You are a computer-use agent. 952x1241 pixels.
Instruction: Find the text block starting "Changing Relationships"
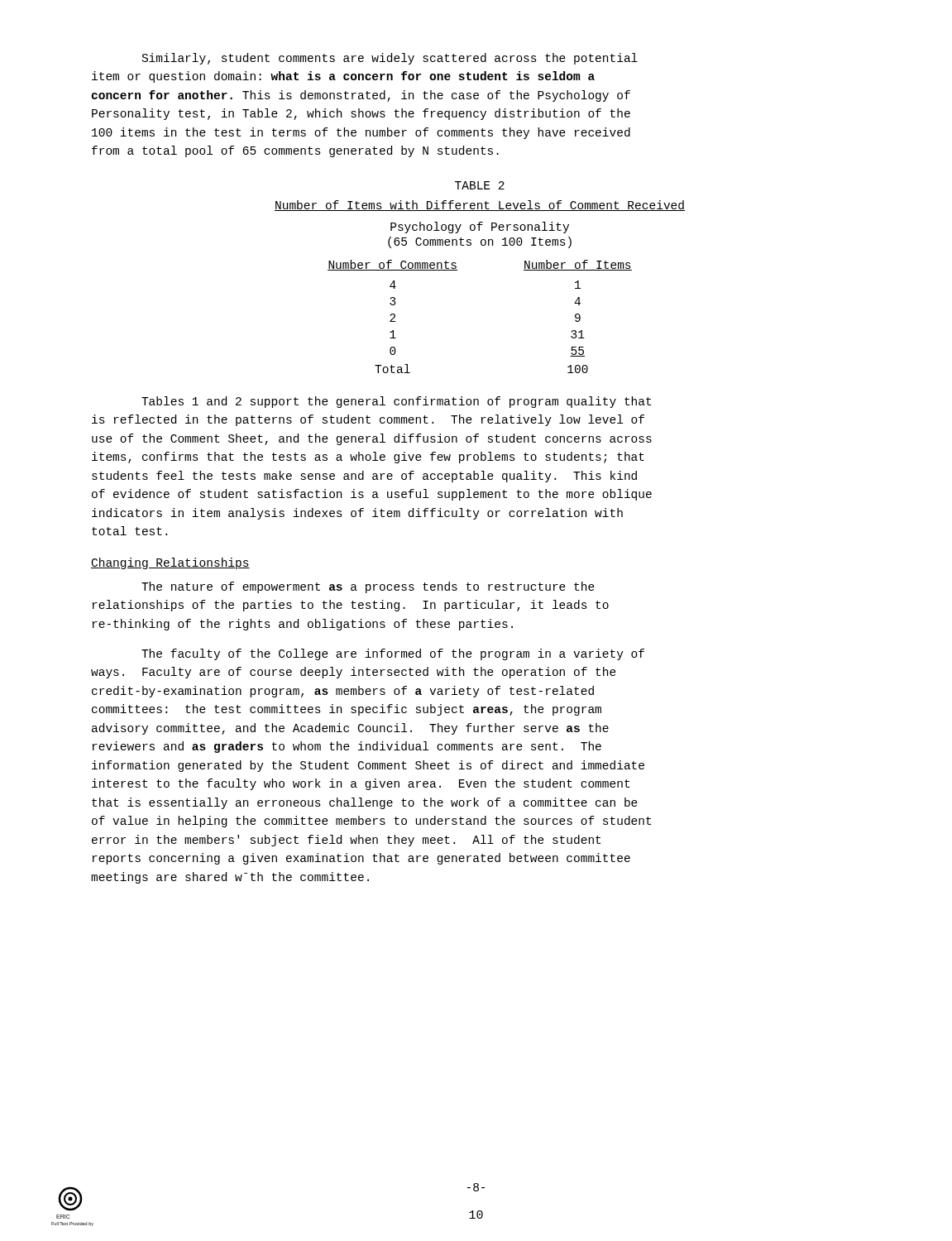tap(170, 563)
